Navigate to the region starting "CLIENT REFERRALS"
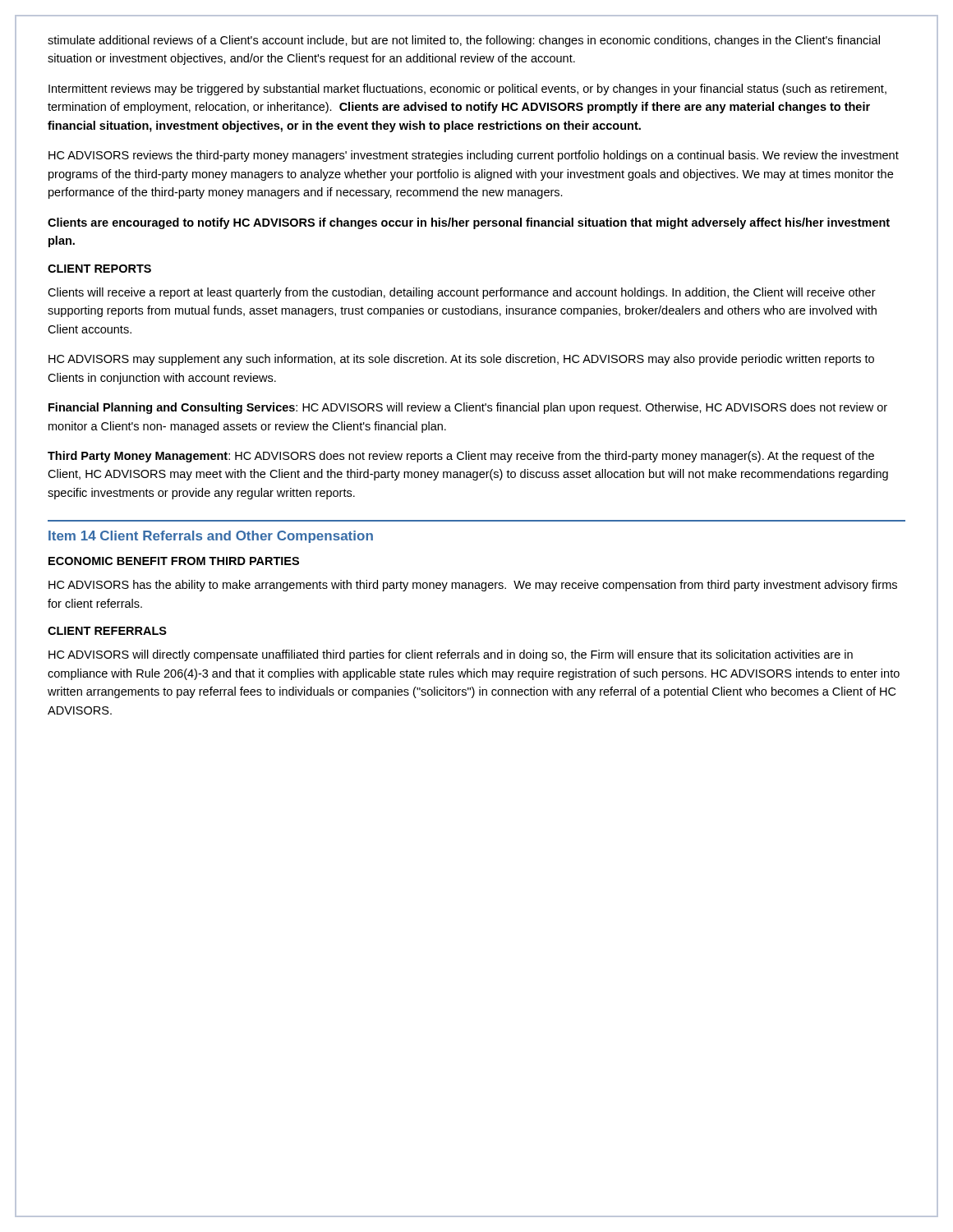The image size is (953, 1232). point(107,631)
